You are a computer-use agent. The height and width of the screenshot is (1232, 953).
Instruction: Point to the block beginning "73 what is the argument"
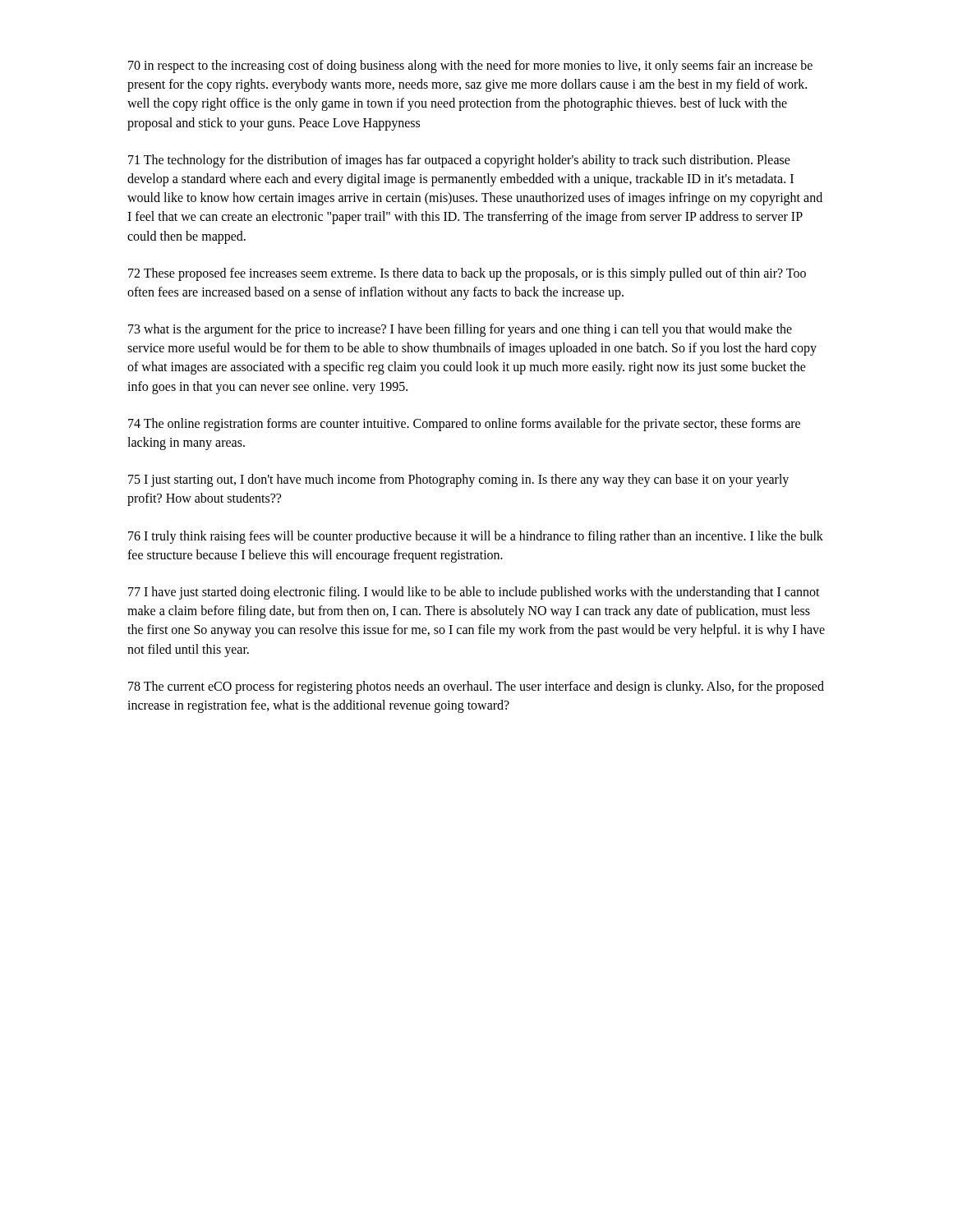point(472,358)
